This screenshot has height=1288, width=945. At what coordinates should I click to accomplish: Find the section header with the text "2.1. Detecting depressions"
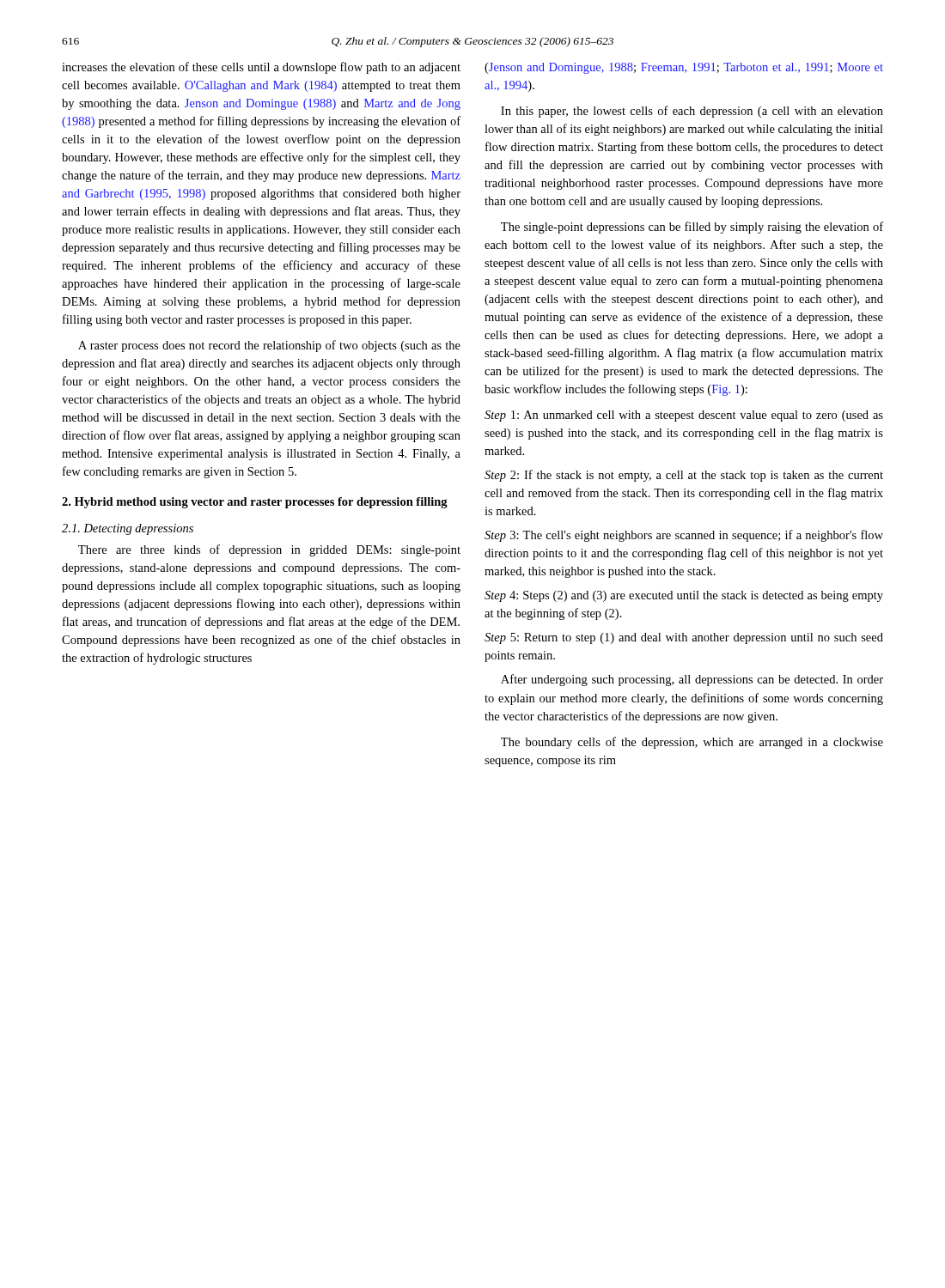coord(128,528)
